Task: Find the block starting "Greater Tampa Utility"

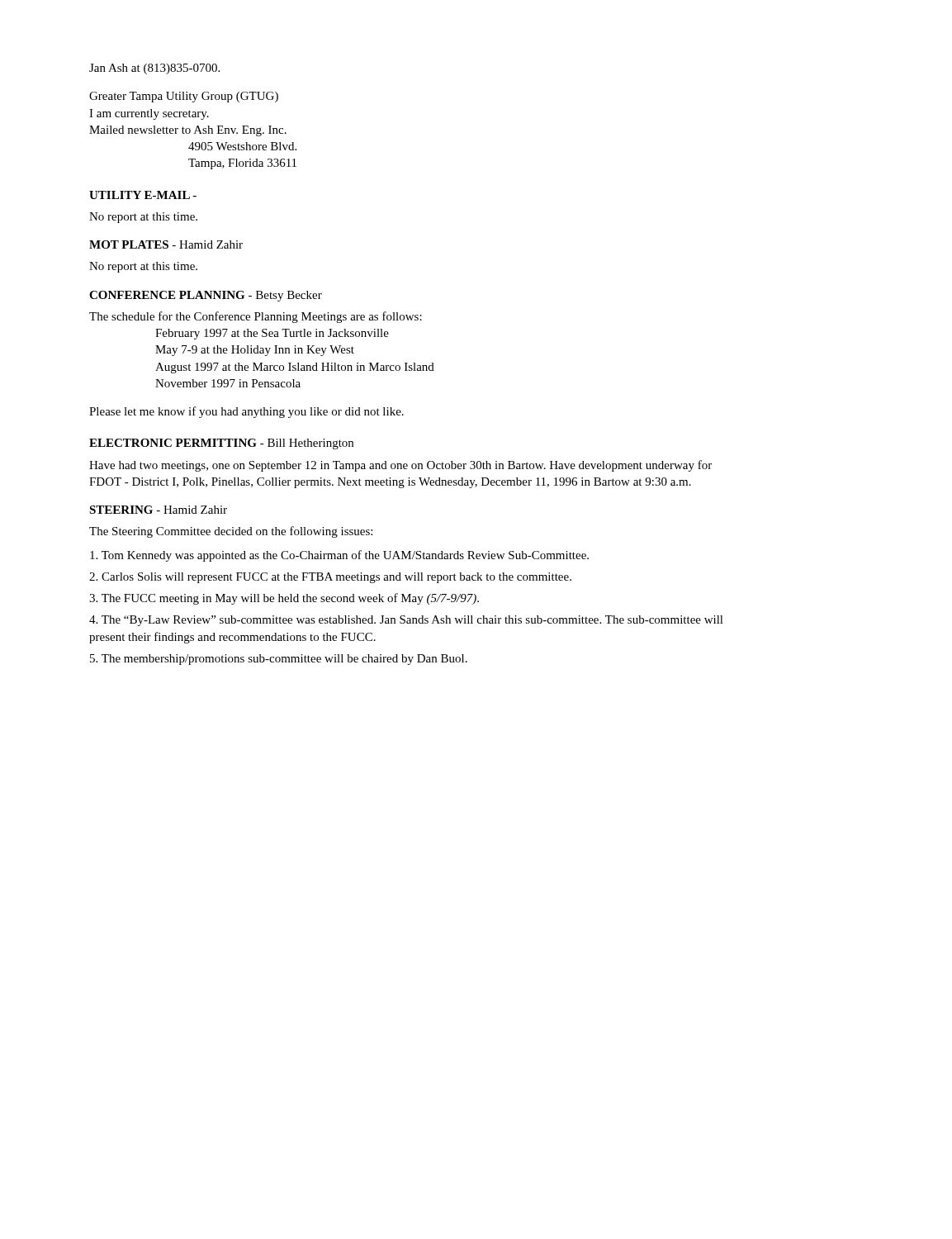Action: pyautogui.click(x=184, y=97)
